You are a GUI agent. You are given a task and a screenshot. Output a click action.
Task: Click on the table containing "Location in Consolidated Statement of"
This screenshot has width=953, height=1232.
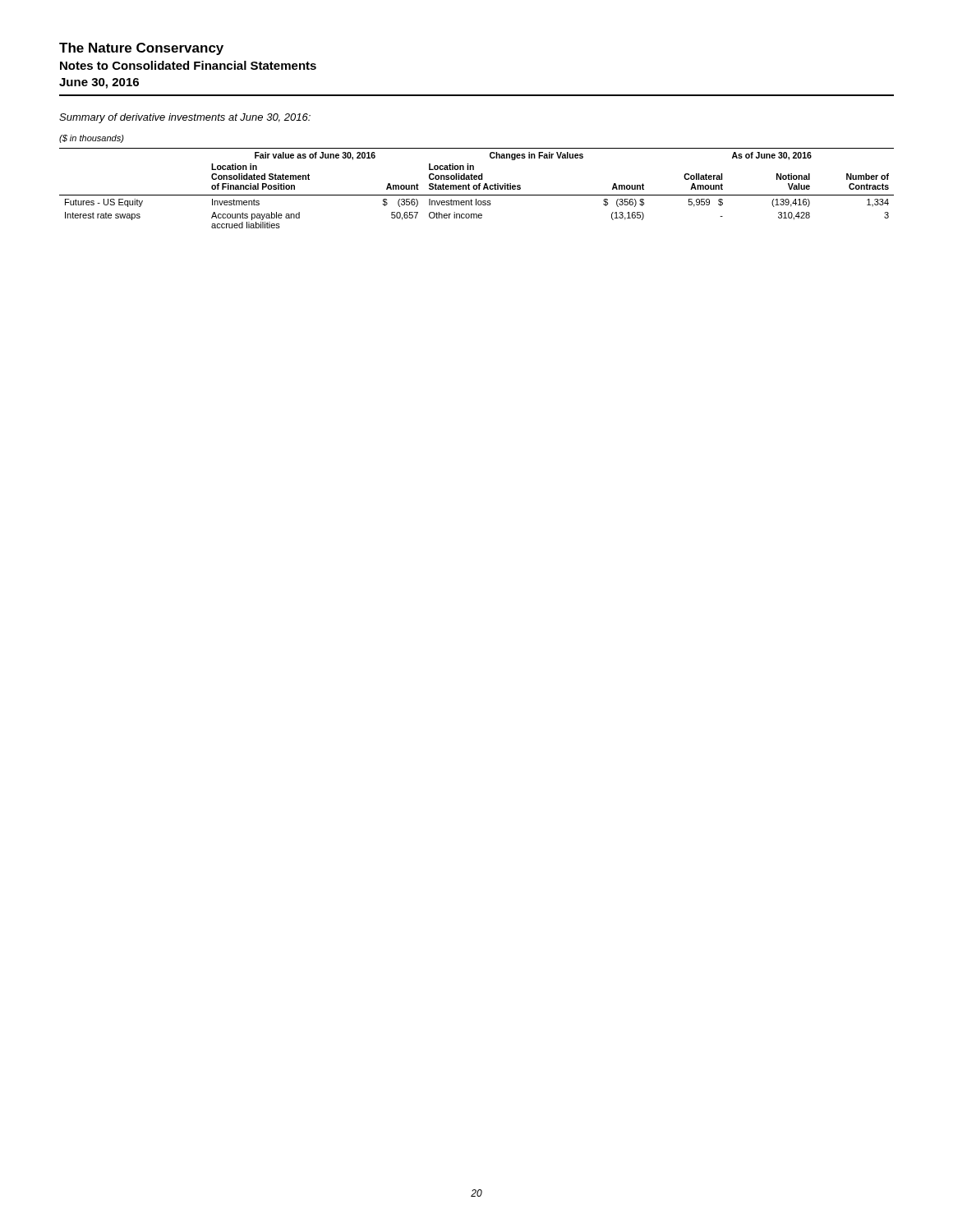click(476, 190)
